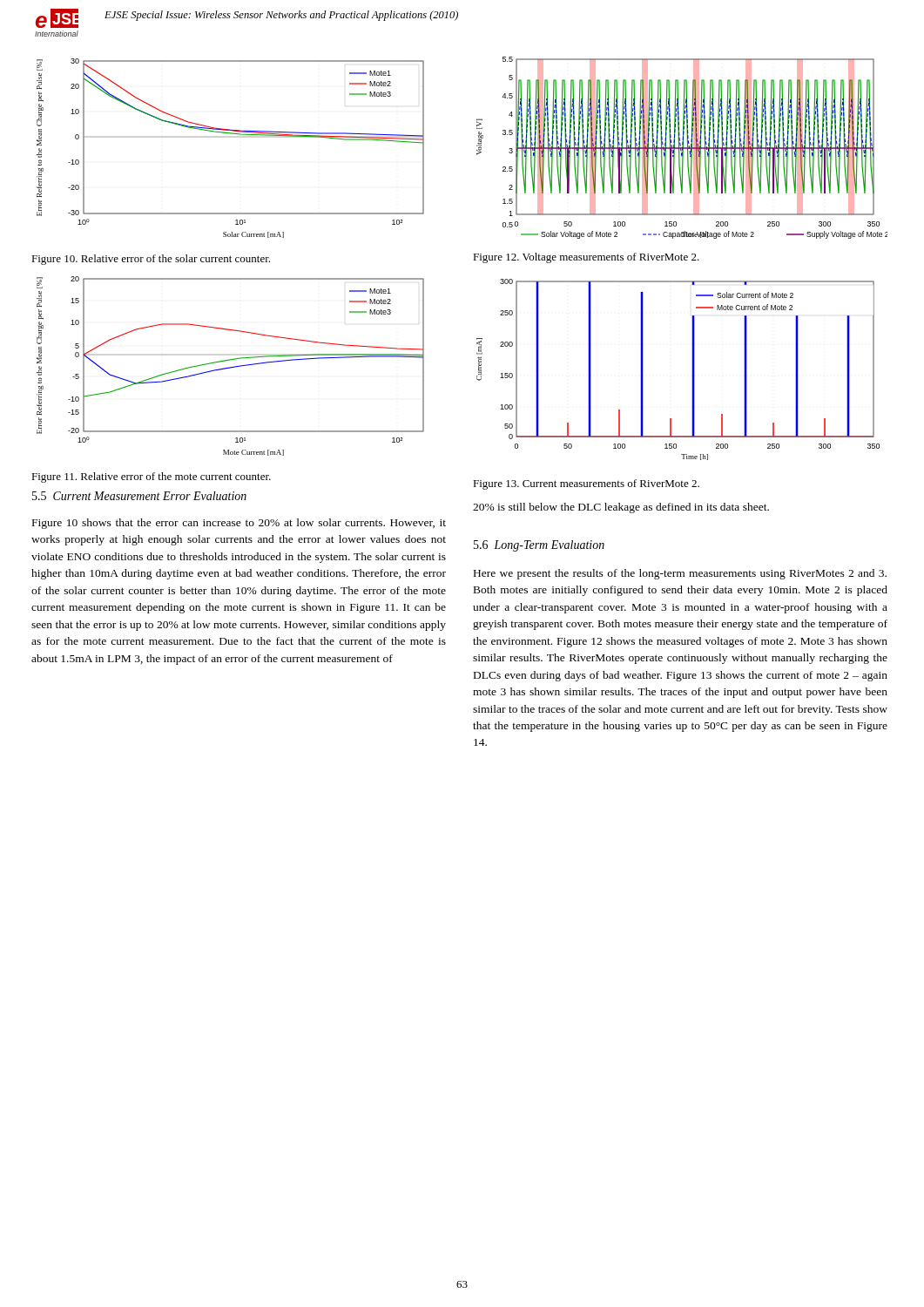Locate the caption that says "Figure 10. Relative error of the solar"
924x1307 pixels.
tap(151, 258)
